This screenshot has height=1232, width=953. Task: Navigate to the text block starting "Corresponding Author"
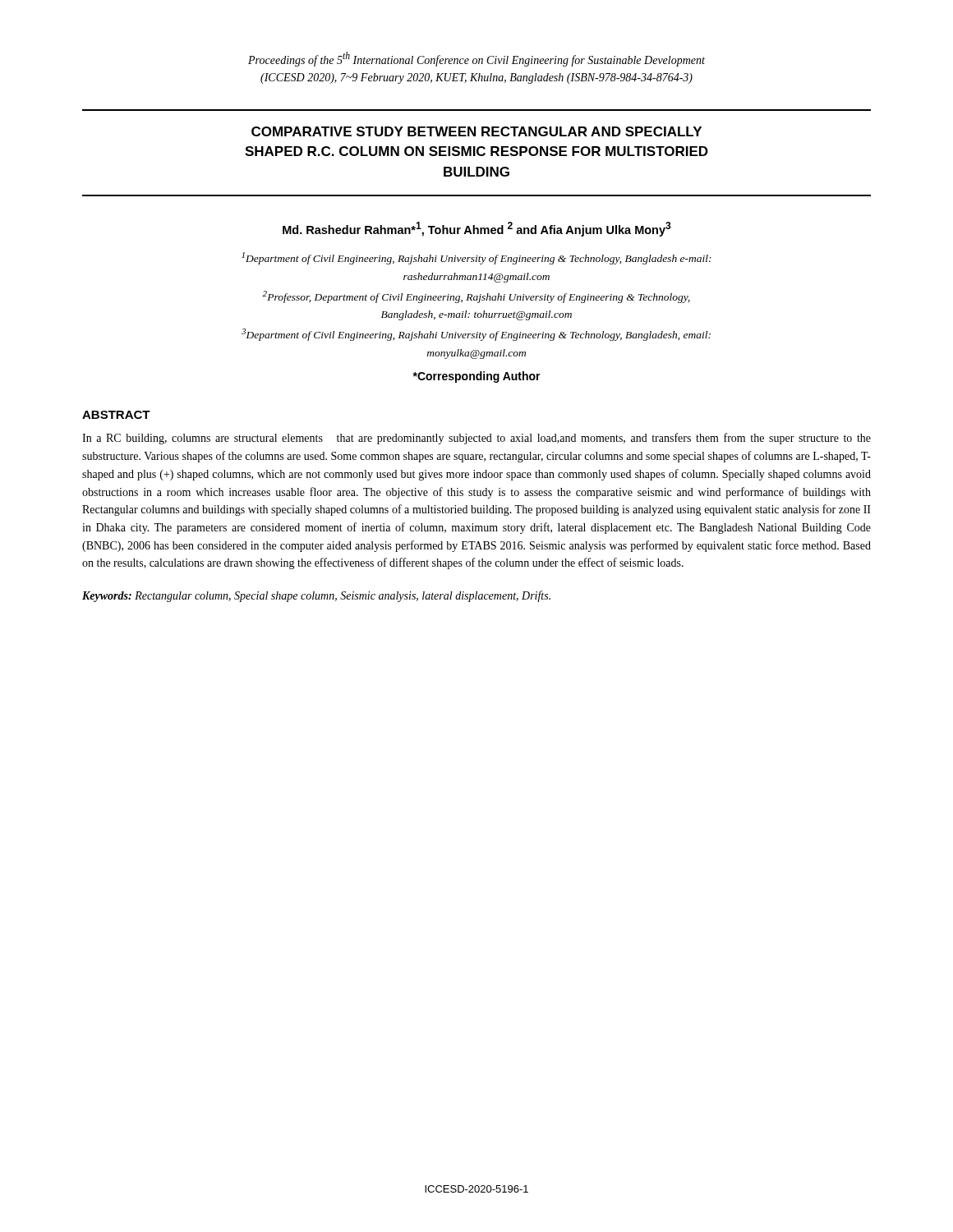click(476, 377)
